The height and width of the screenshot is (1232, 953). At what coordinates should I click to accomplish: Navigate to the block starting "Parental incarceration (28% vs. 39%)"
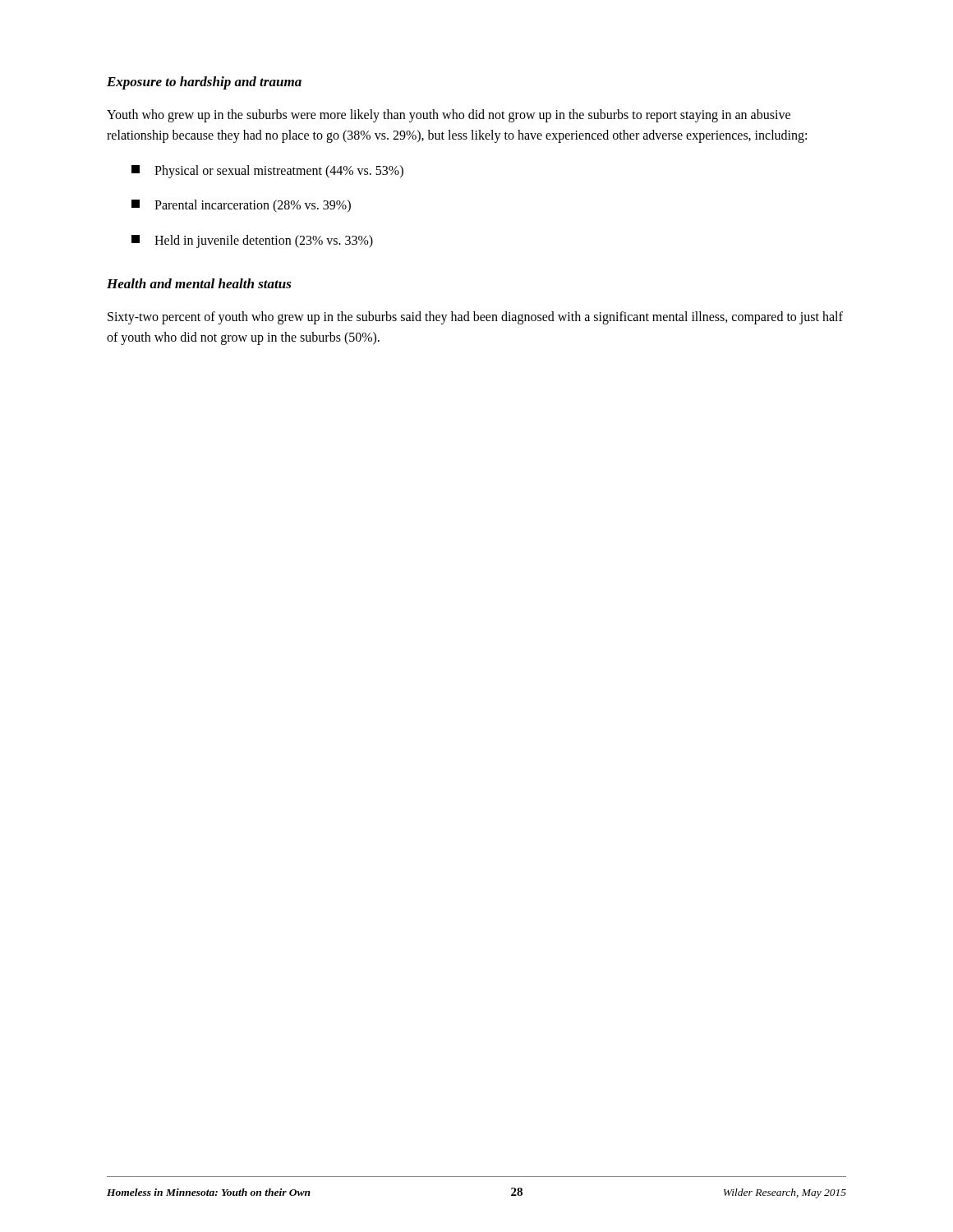pos(241,206)
